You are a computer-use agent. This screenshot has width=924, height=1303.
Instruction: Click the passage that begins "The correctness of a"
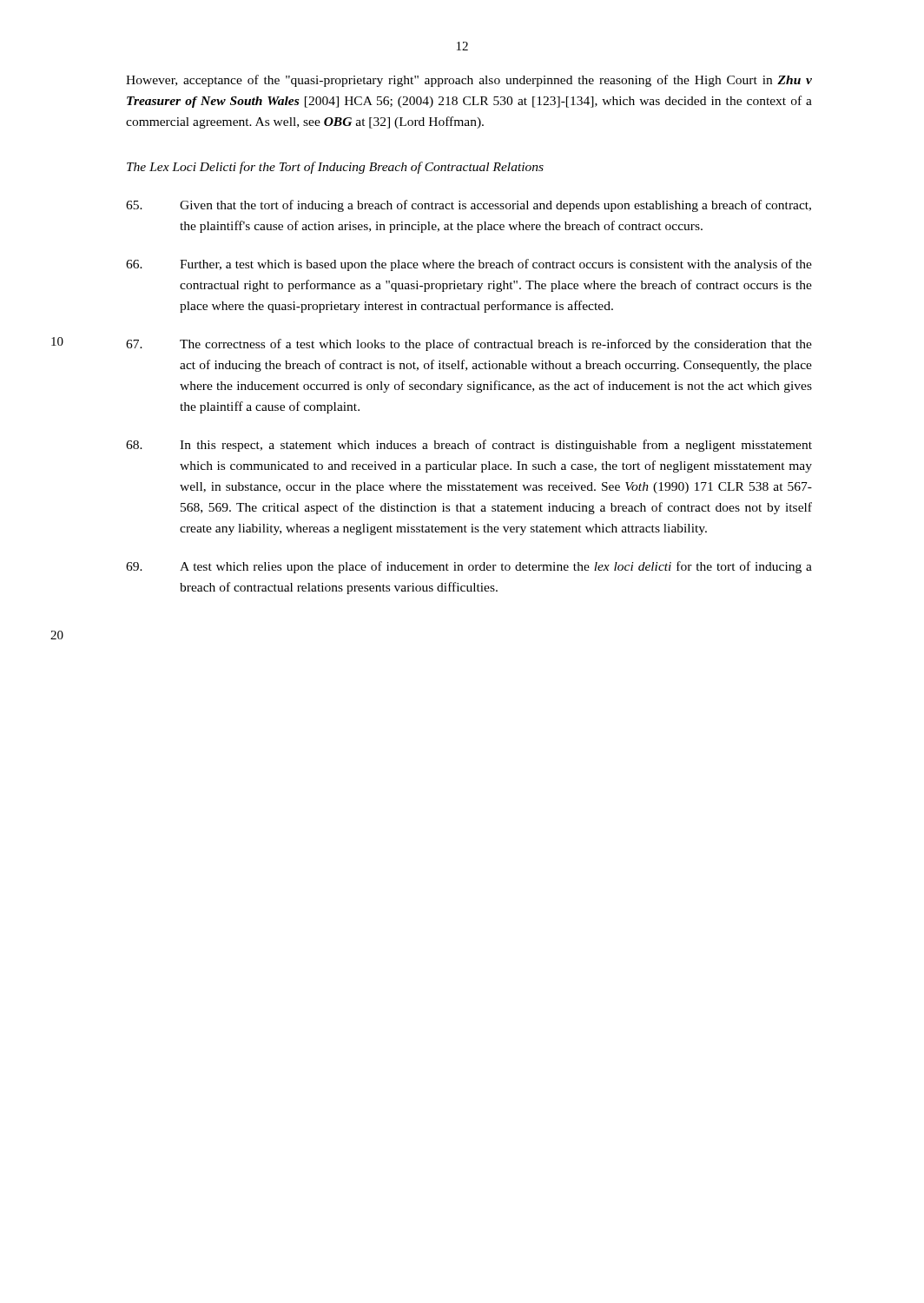click(469, 375)
